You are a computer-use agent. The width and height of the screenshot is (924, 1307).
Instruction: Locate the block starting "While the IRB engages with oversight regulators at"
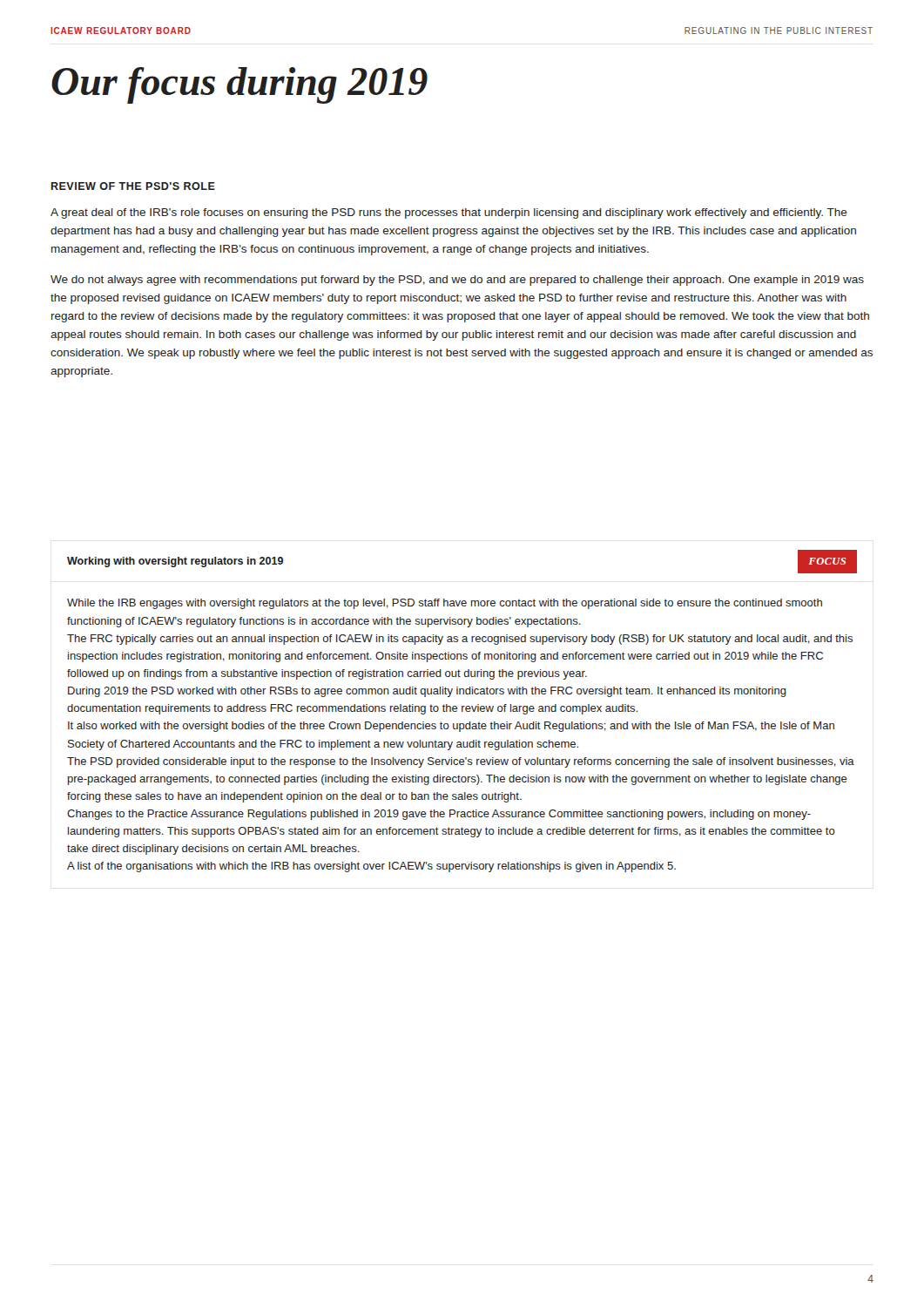pos(462,612)
